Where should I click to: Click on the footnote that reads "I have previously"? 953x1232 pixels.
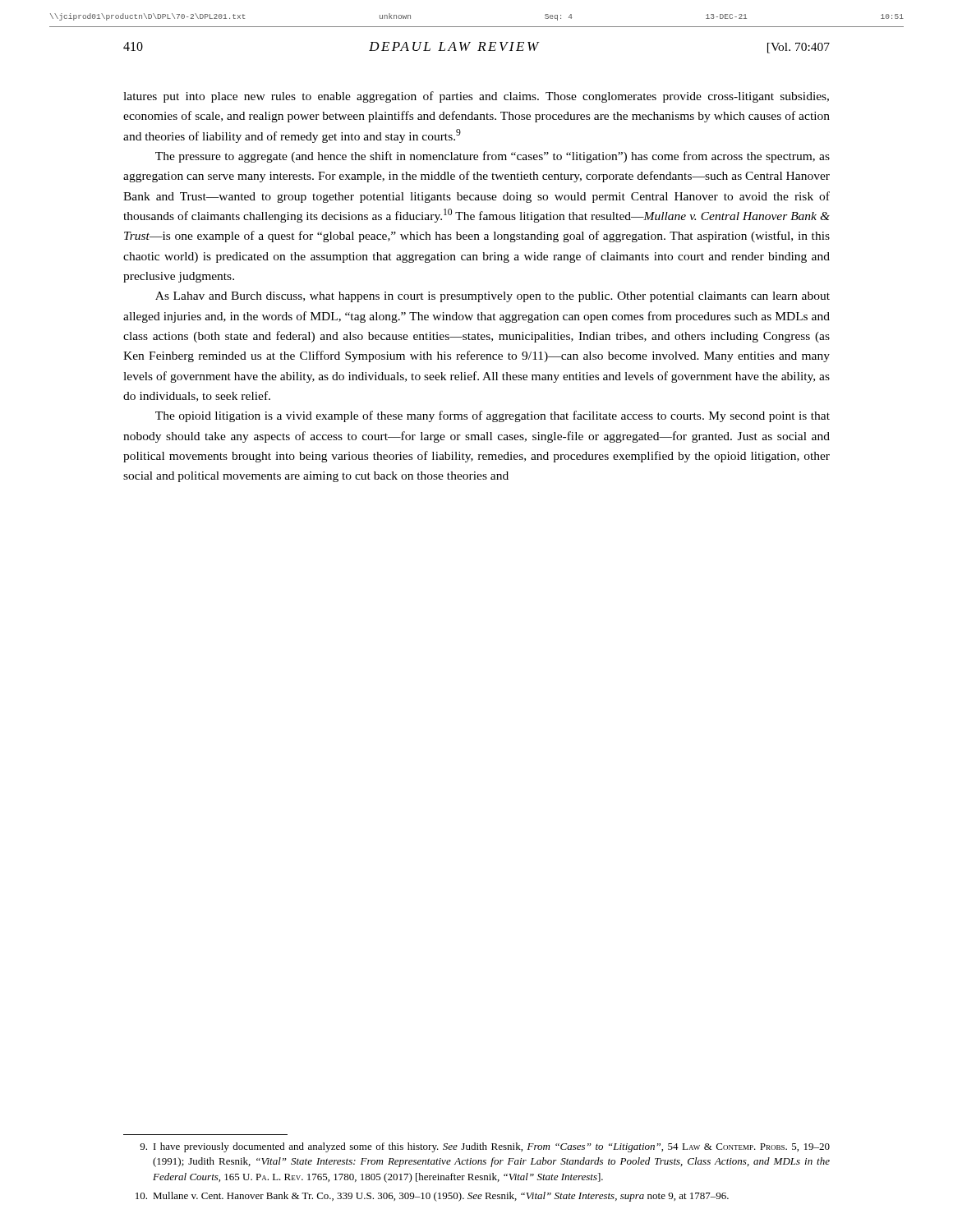coord(476,1169)
